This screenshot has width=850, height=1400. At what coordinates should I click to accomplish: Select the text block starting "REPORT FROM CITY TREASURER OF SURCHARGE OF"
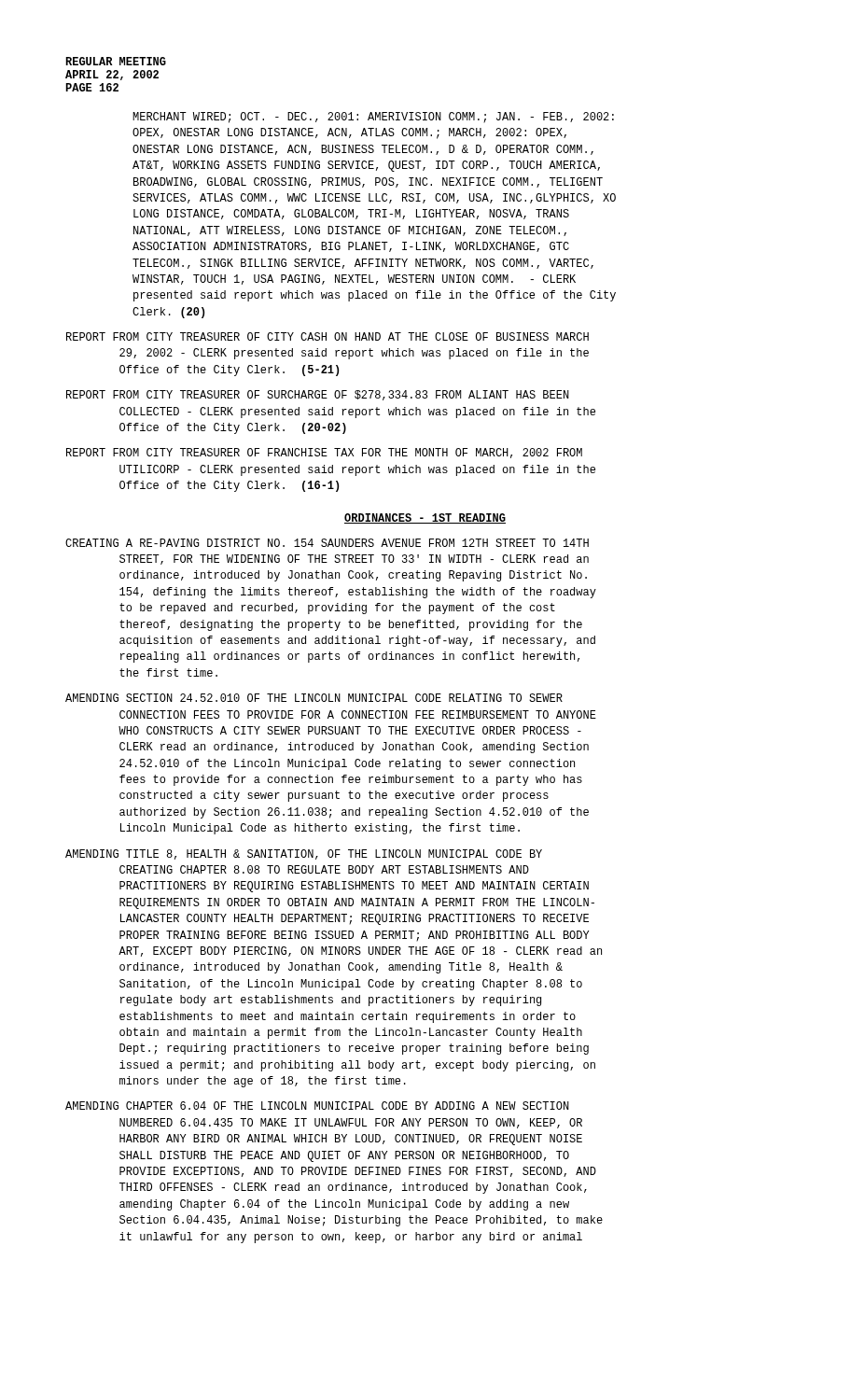[425, 413]
